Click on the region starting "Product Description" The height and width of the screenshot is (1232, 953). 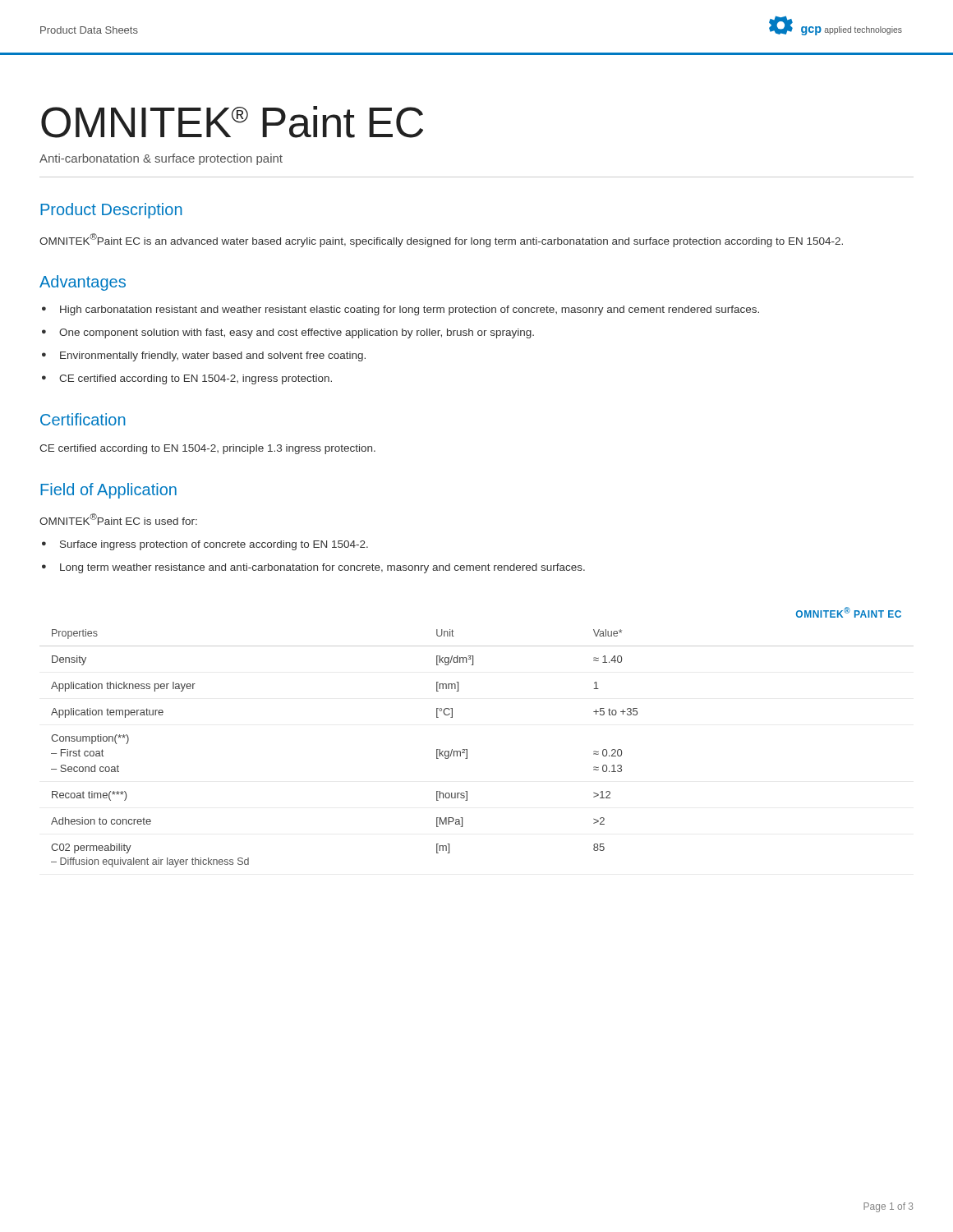tap(111, 210)
